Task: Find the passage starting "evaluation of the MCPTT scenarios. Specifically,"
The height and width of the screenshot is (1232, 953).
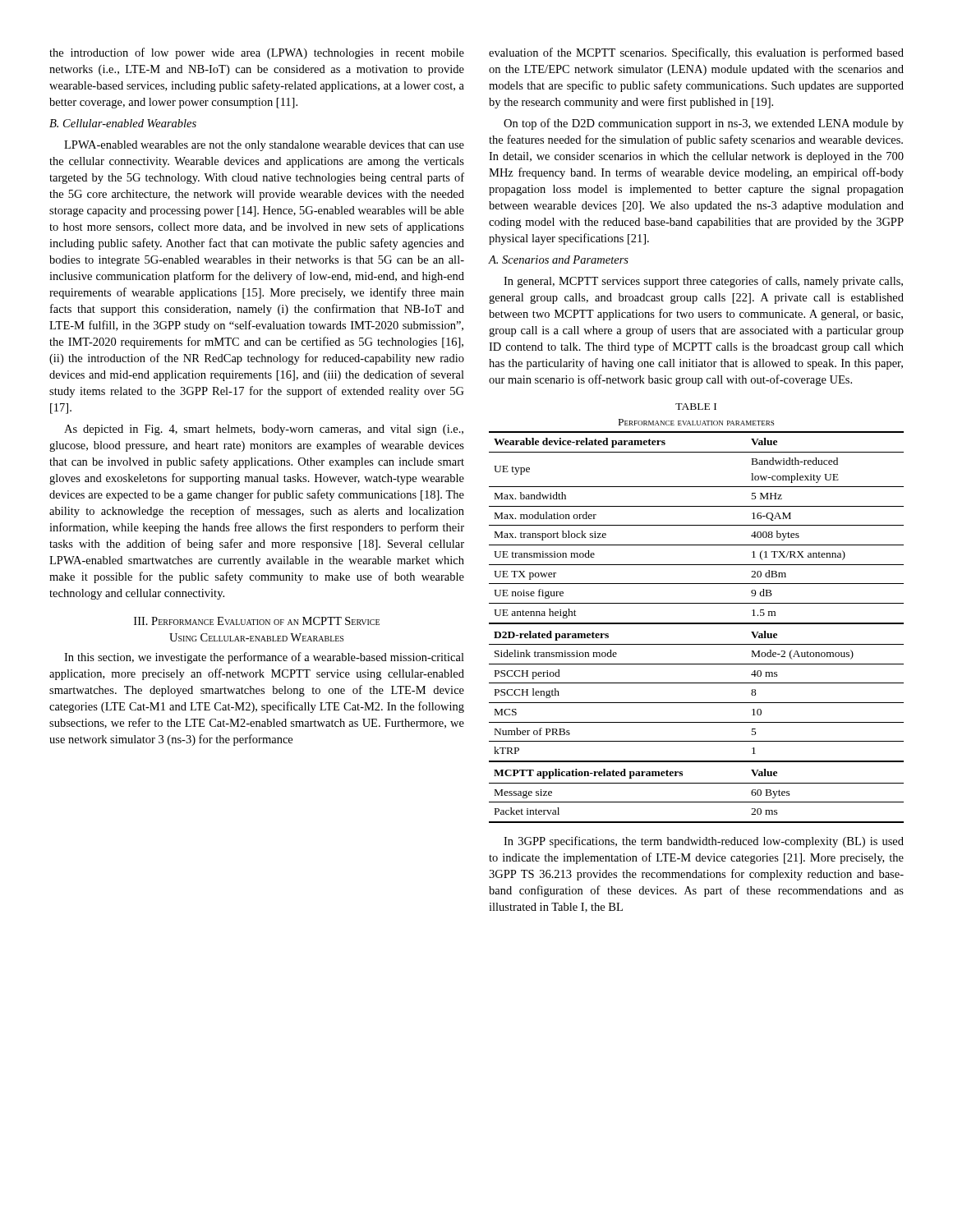Action: [696, 145]
